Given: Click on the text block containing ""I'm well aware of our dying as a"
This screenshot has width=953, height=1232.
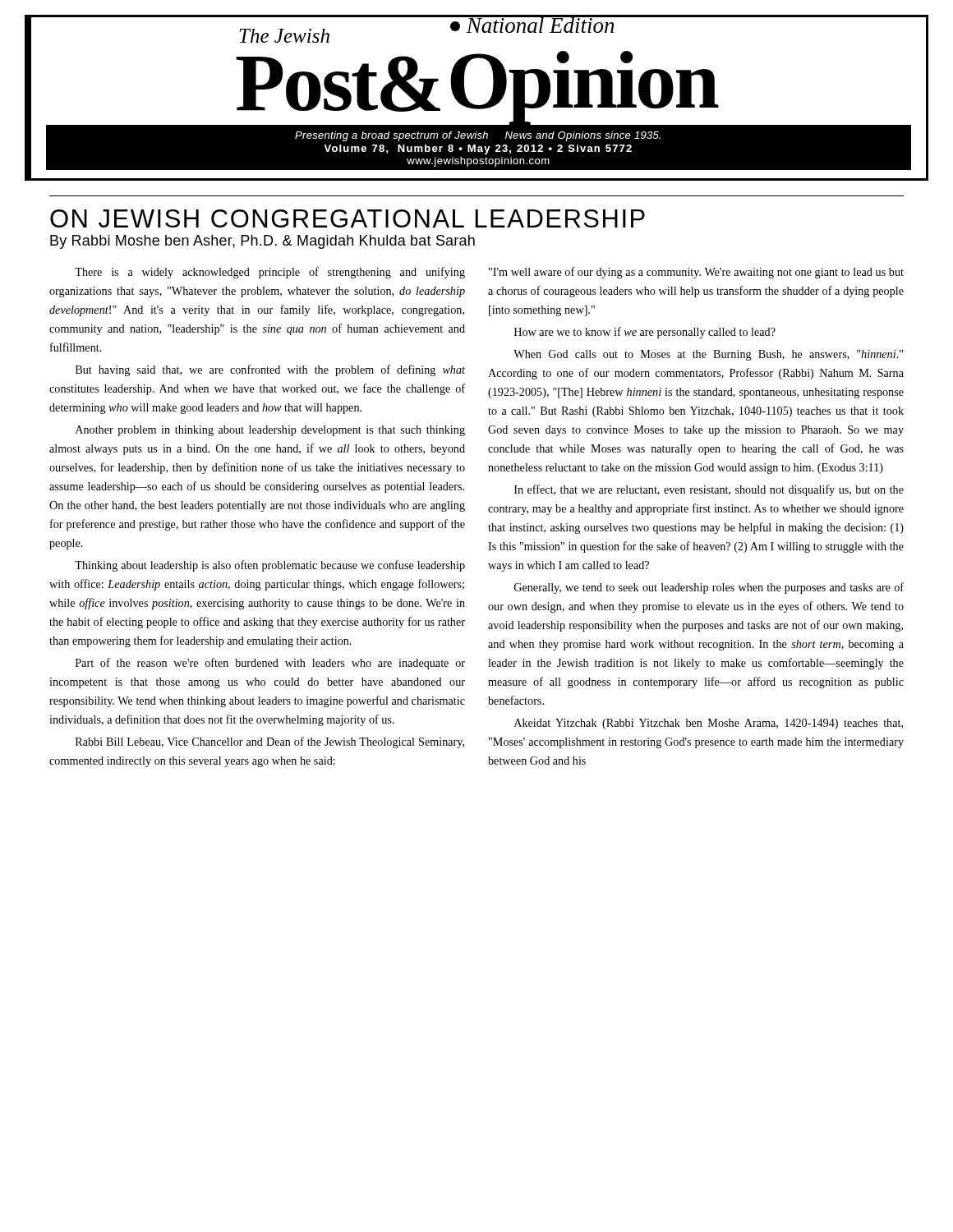Looking at the screenshot, I should (696, 517).
